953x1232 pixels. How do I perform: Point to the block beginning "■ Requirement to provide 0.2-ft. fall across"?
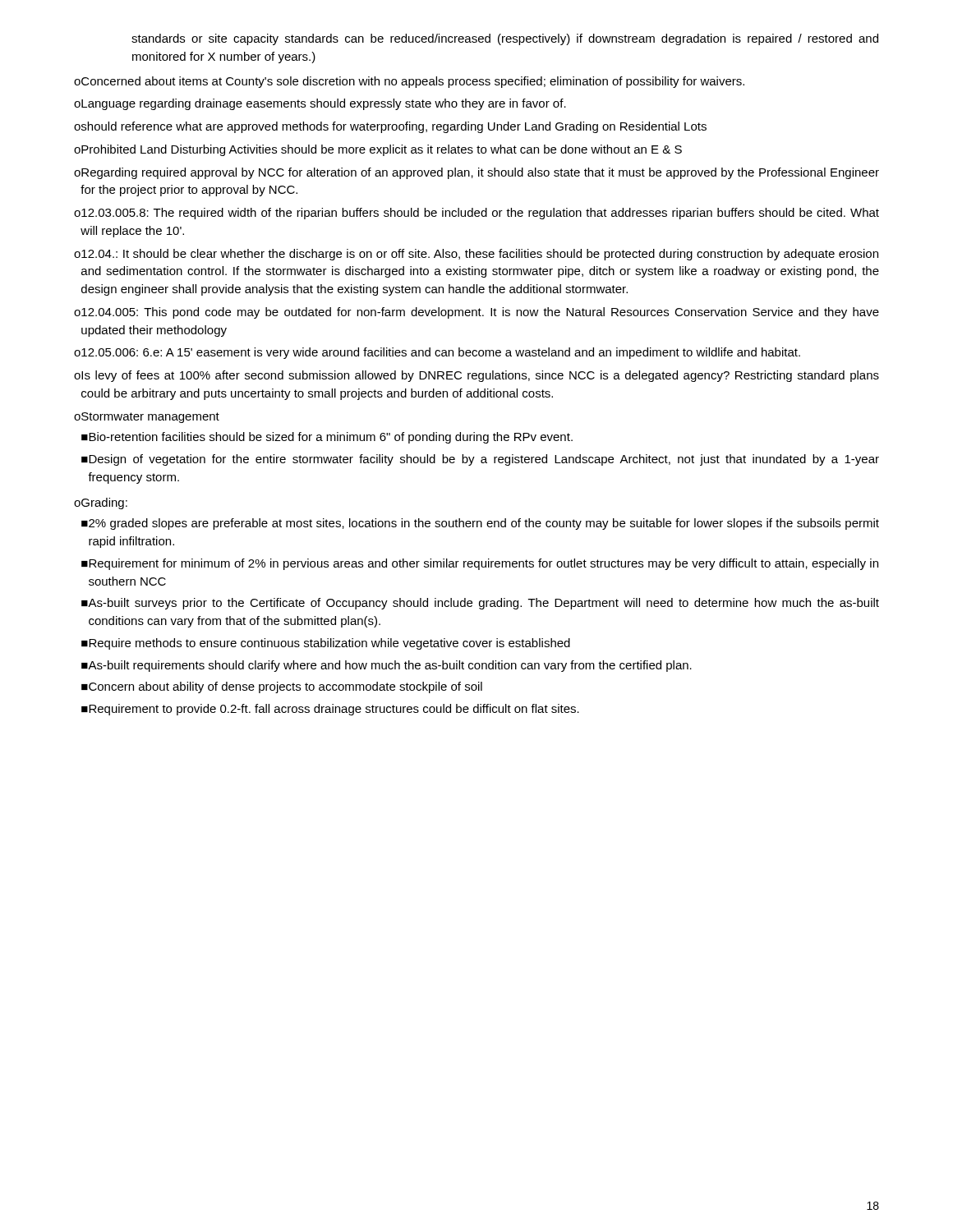tap(330, 709)
